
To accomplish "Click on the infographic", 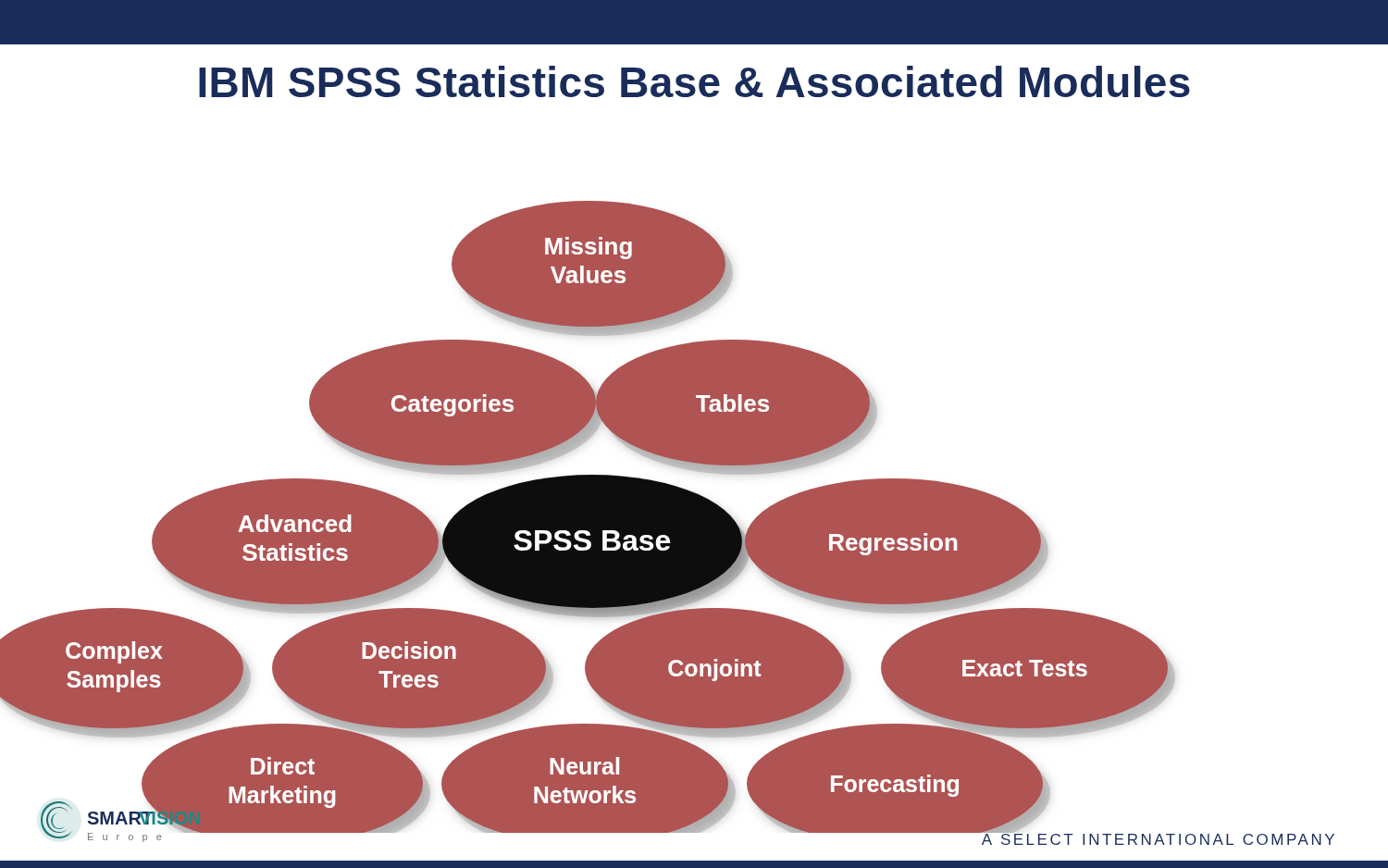I will pos(694,452).
